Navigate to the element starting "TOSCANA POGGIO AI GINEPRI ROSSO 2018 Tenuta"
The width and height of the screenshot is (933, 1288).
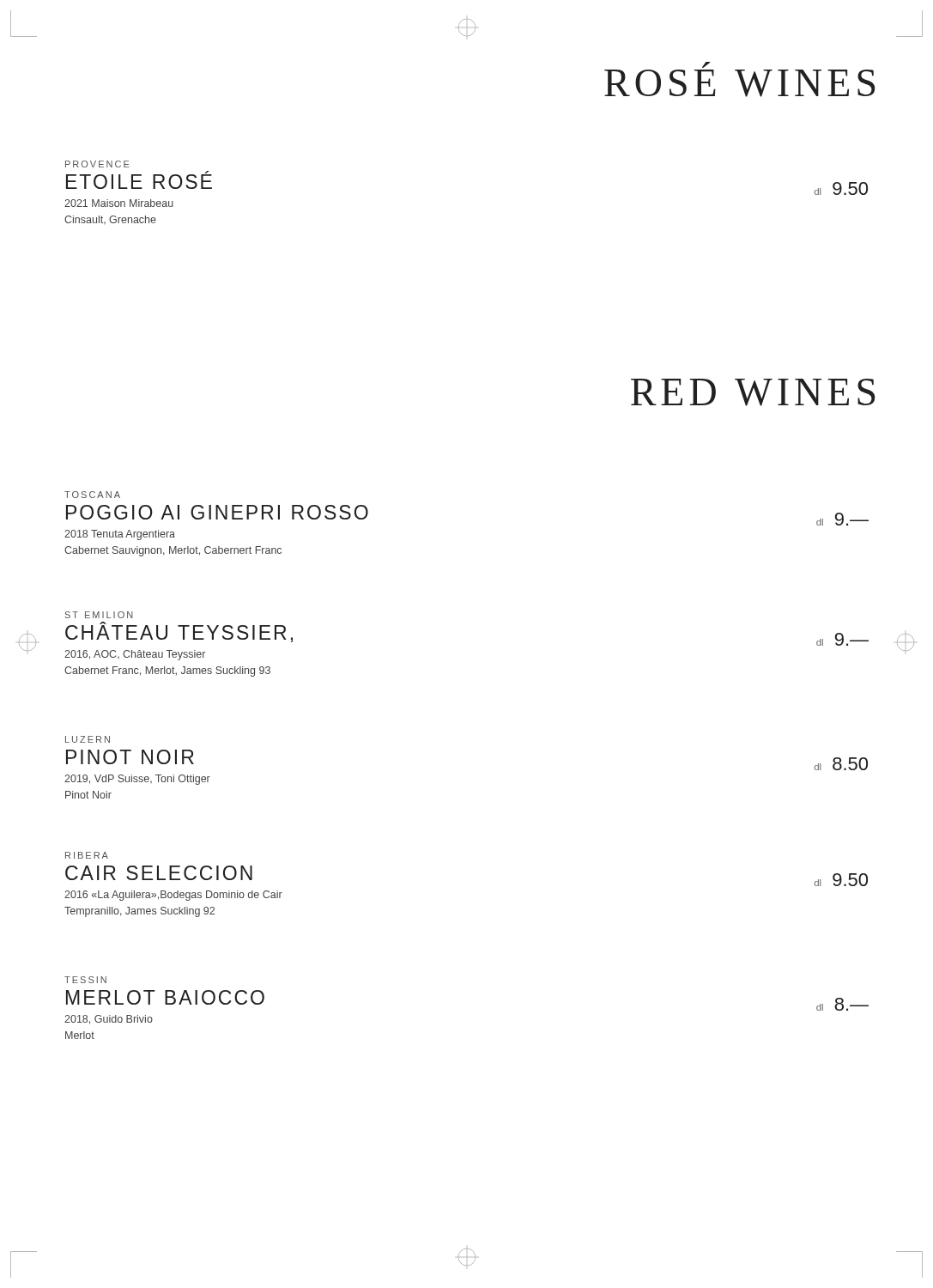coord(92,495)
